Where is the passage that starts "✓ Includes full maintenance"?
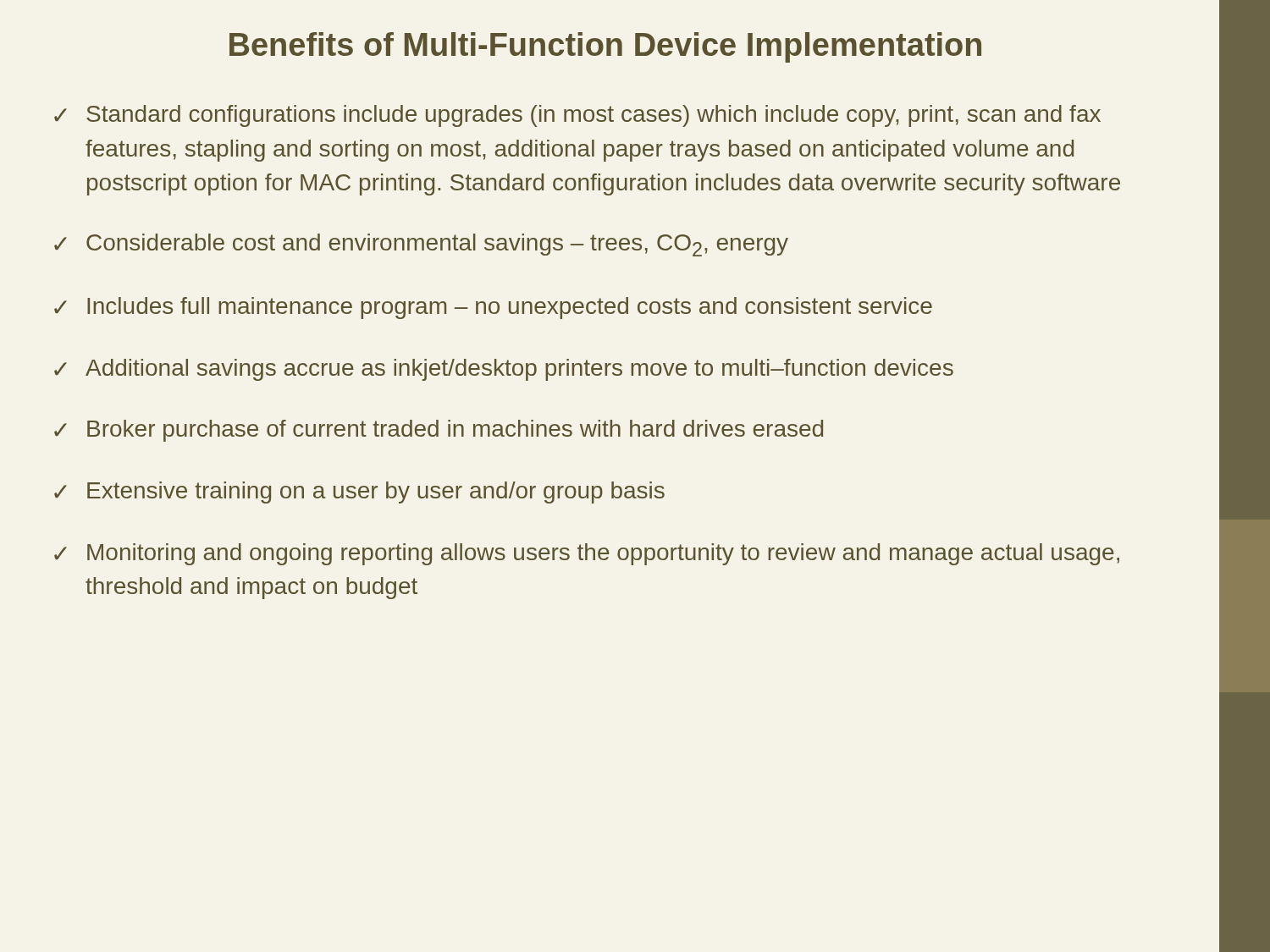The height and width of the screenshot is (952, 1270). pos(597,308)
